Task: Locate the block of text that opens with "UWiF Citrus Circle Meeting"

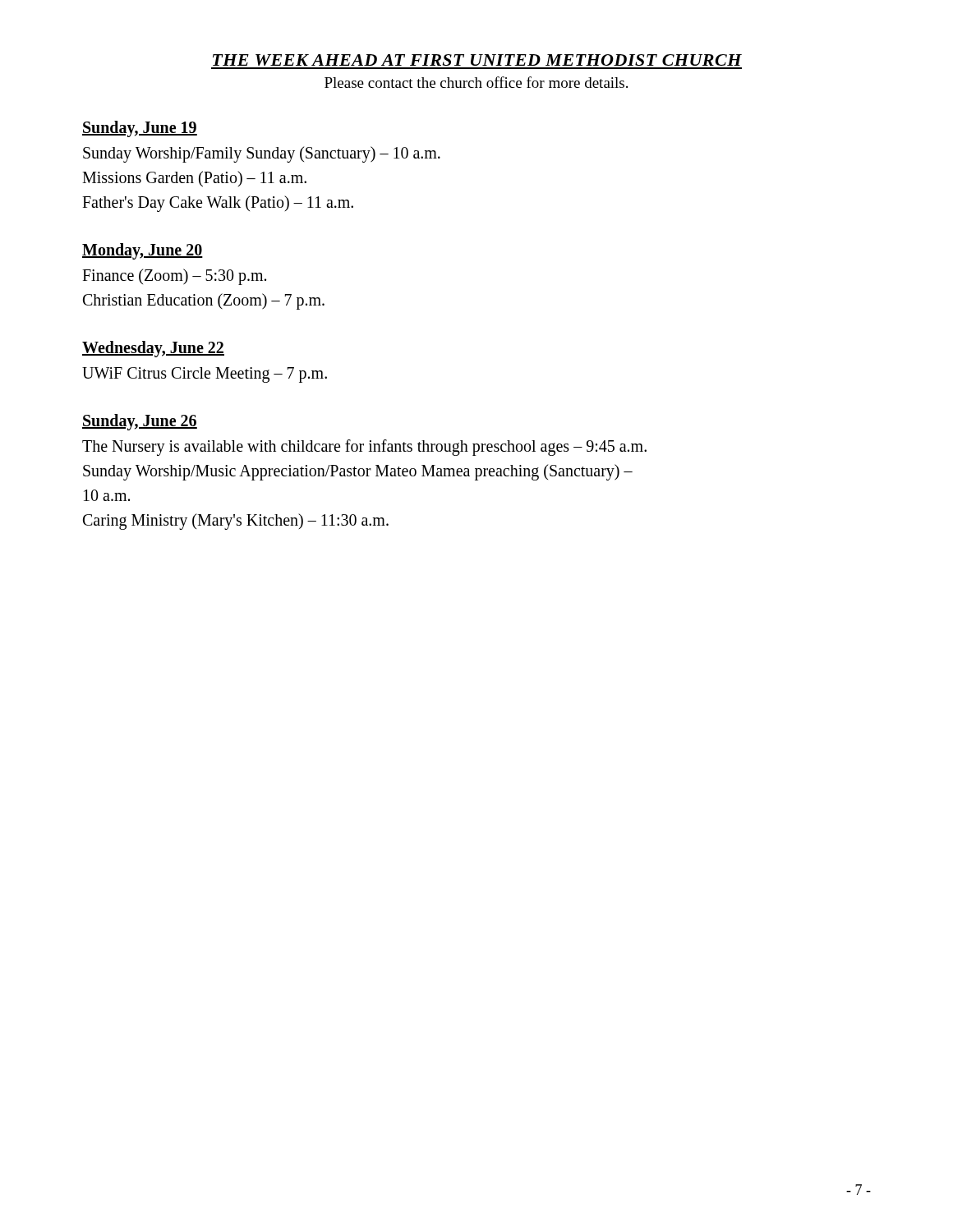Action: click(205, 373)
